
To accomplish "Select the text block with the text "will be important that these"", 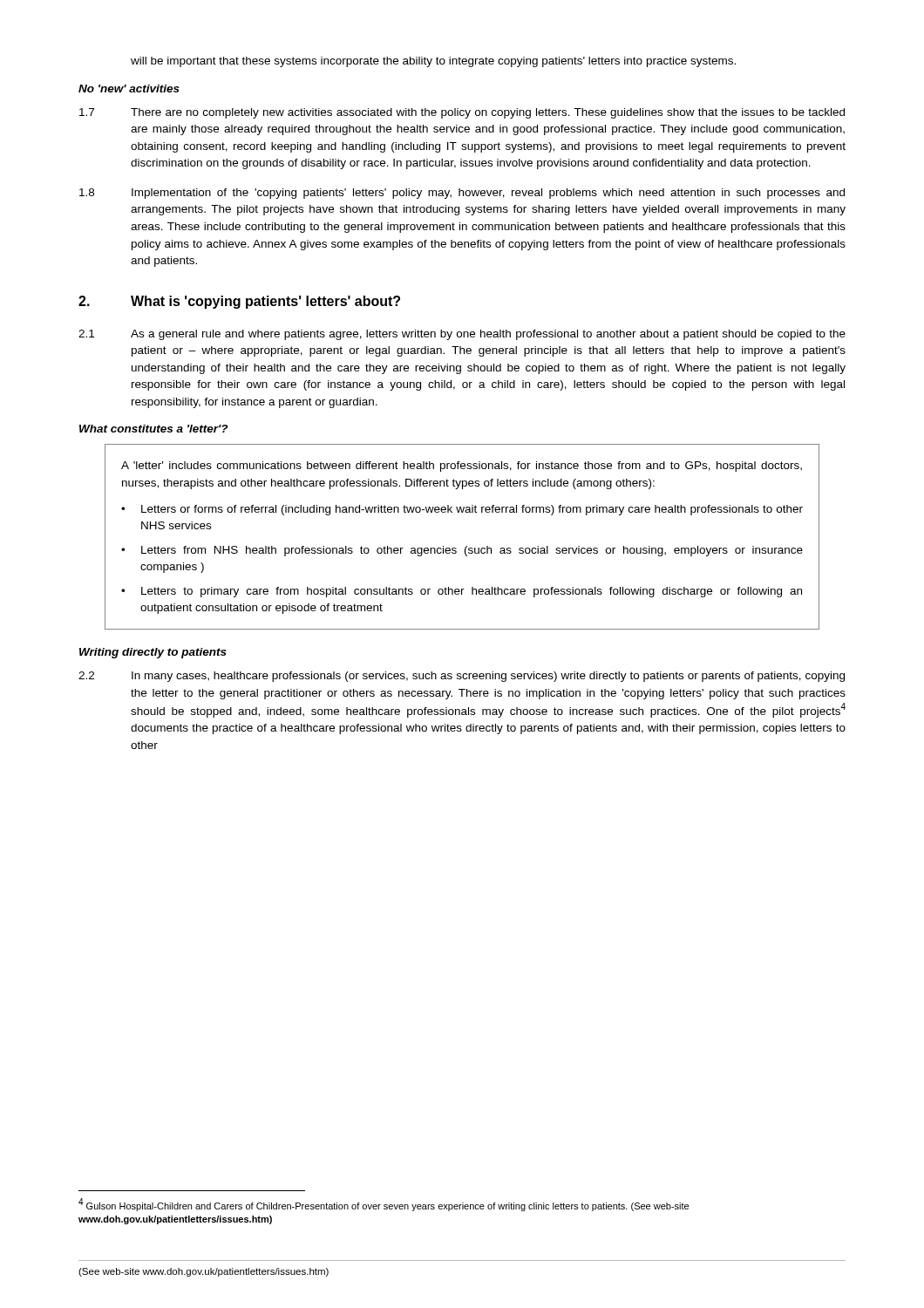I will 434,61.
